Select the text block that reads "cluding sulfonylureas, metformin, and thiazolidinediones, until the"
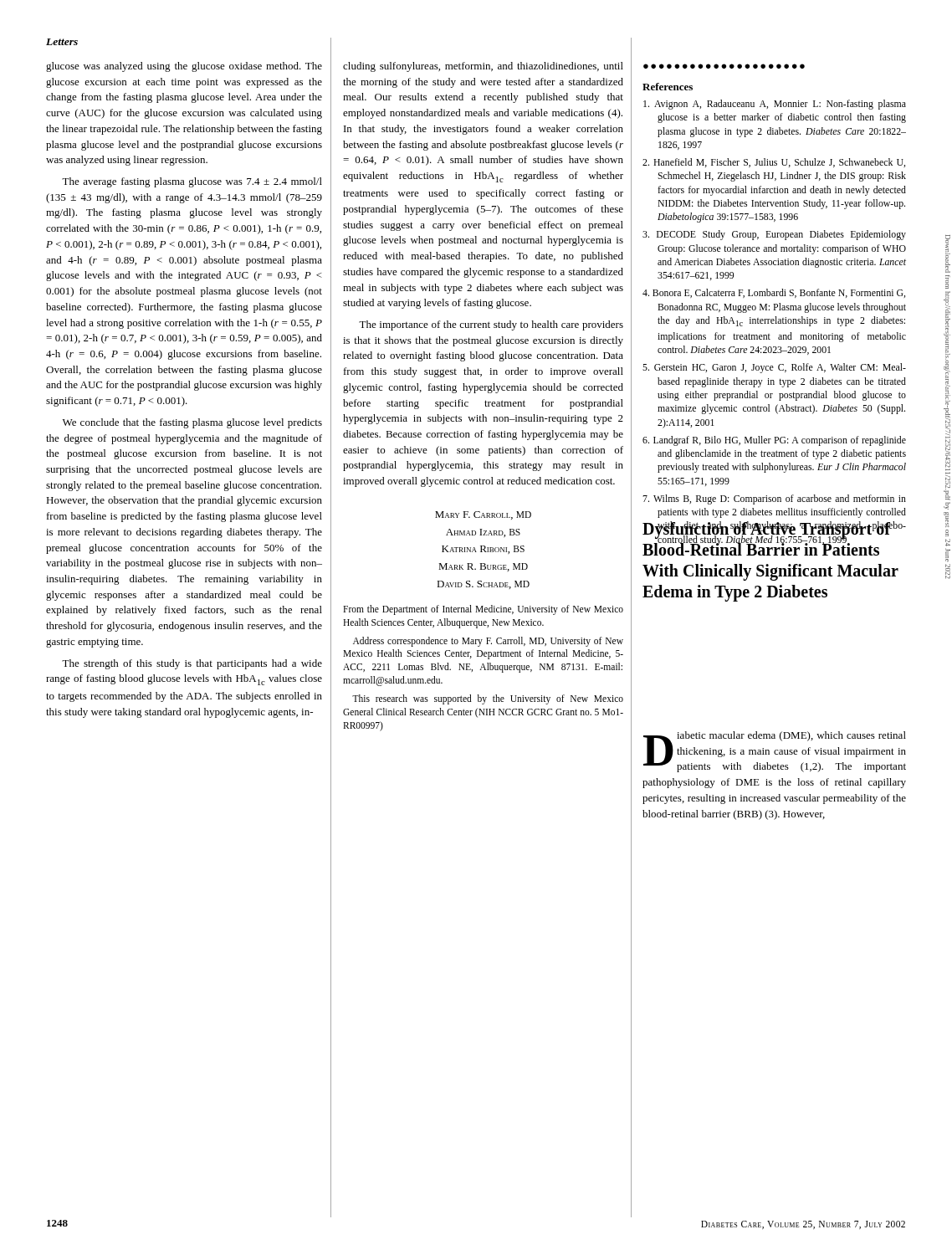The width and height of the screenshot is (952, 1255). click(x=483, y=396)
